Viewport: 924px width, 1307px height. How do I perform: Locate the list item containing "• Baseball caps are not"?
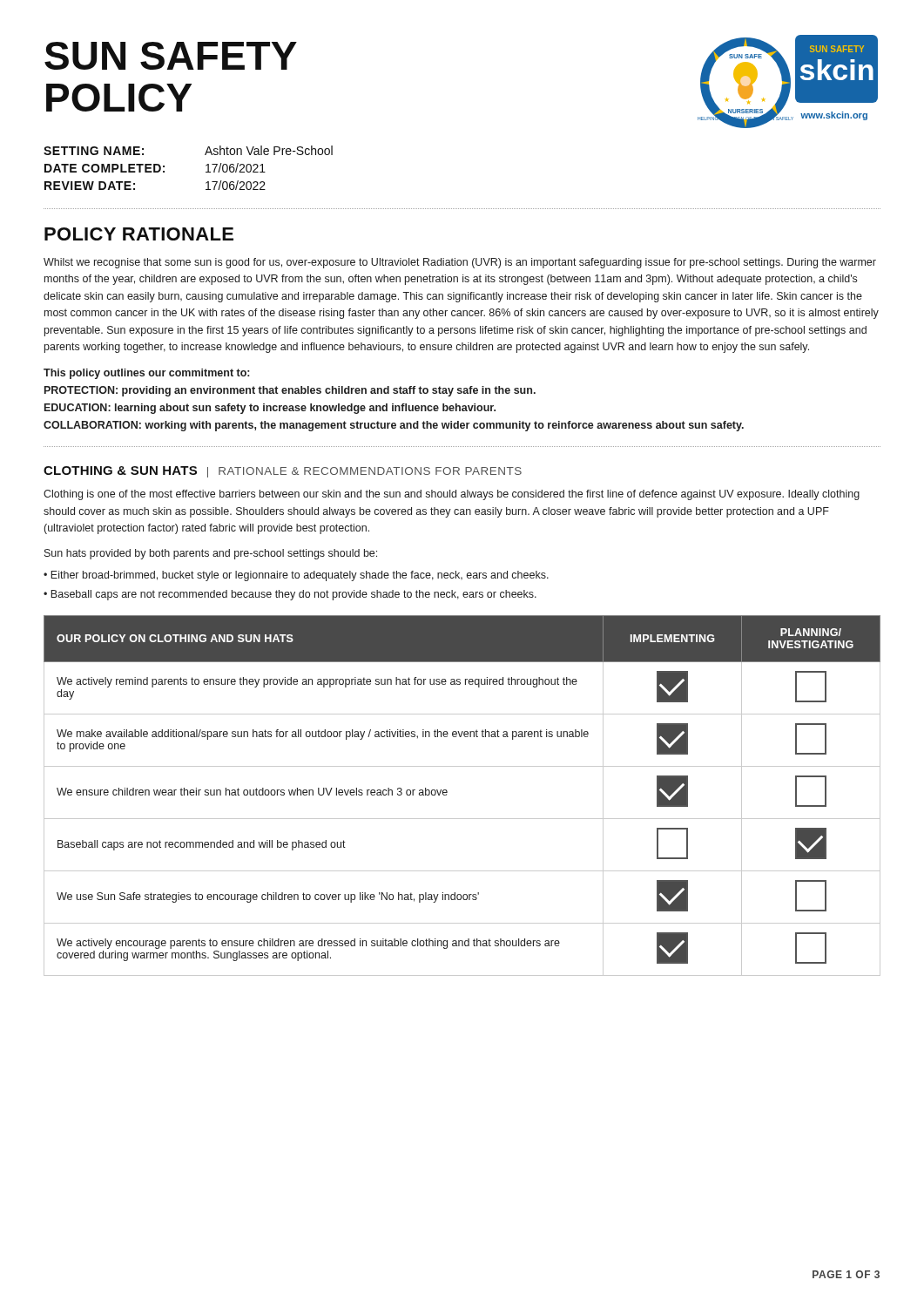(x=290, y=594)
